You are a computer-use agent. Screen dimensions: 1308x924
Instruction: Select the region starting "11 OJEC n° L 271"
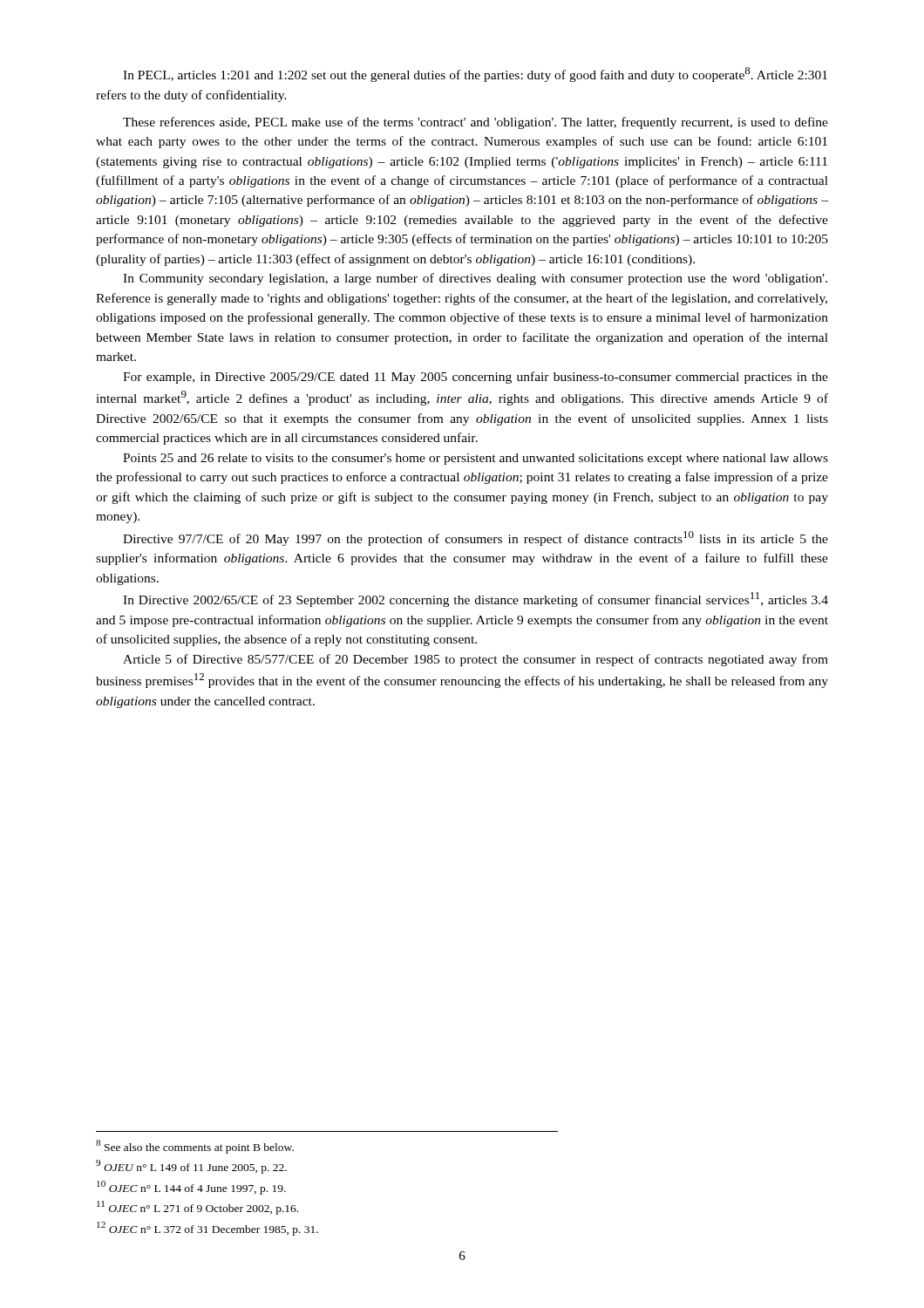[x=198, y=1206]
